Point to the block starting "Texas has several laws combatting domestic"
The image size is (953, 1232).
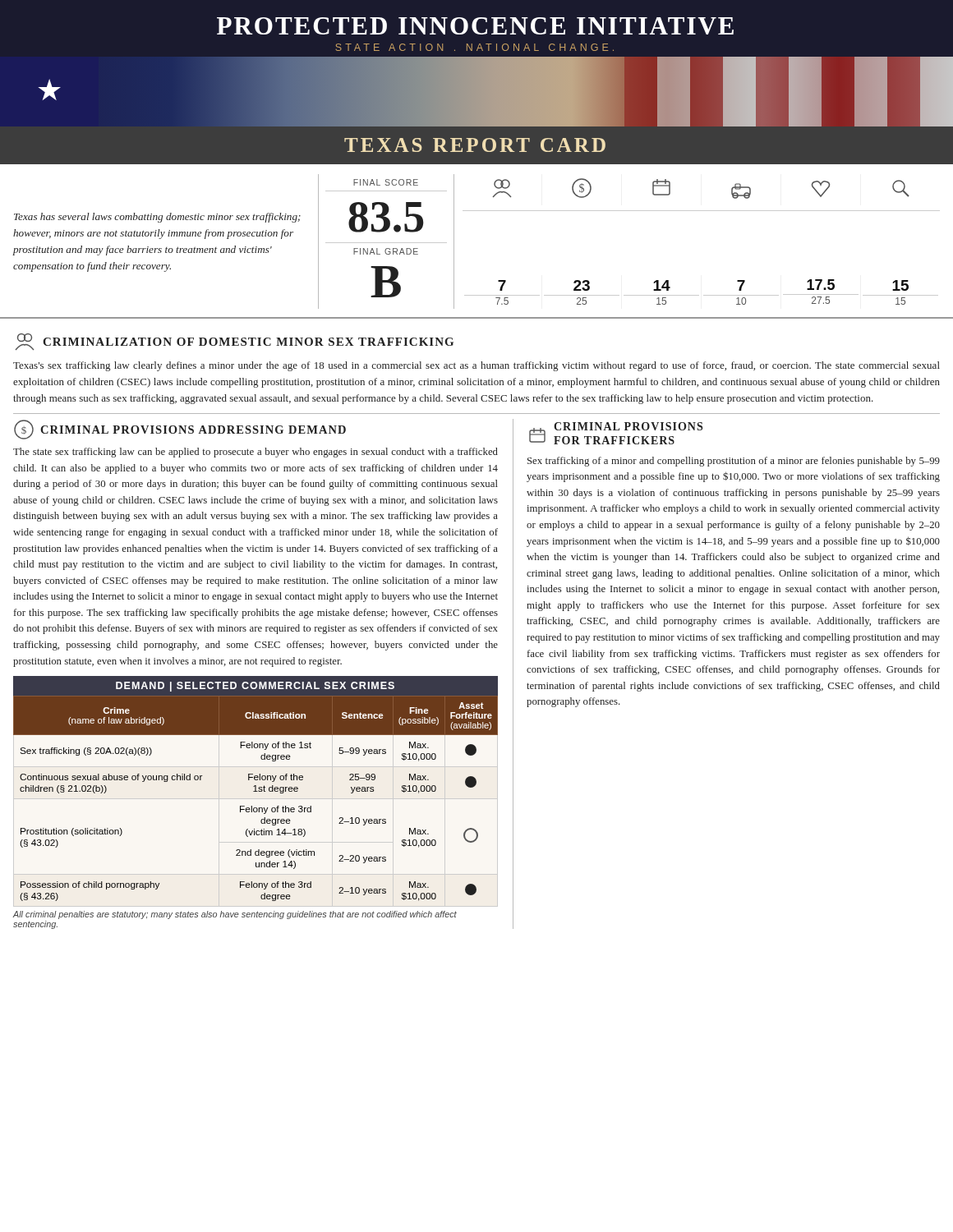pos(159,241)
